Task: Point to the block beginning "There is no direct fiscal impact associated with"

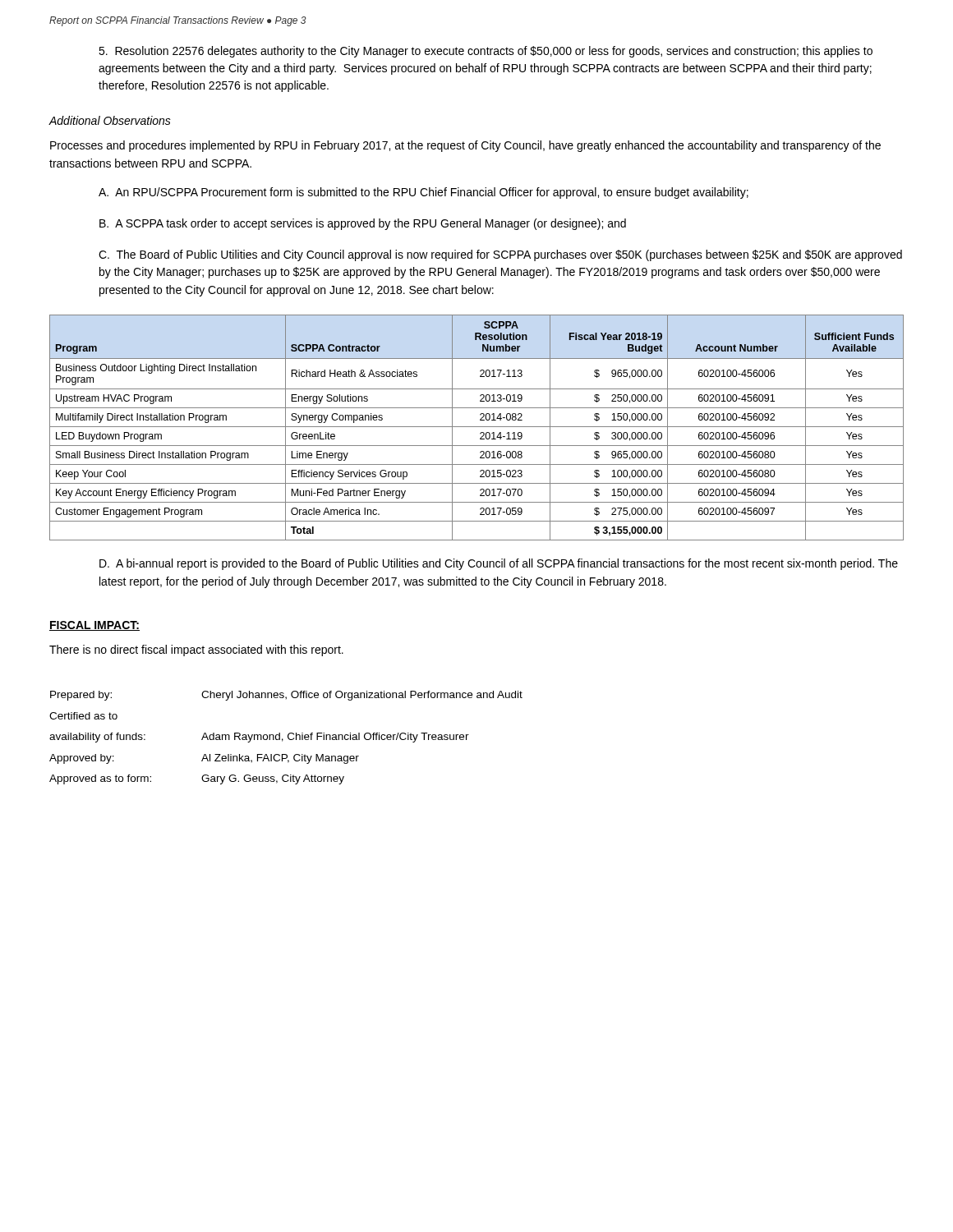Action: tap(197, 650)
